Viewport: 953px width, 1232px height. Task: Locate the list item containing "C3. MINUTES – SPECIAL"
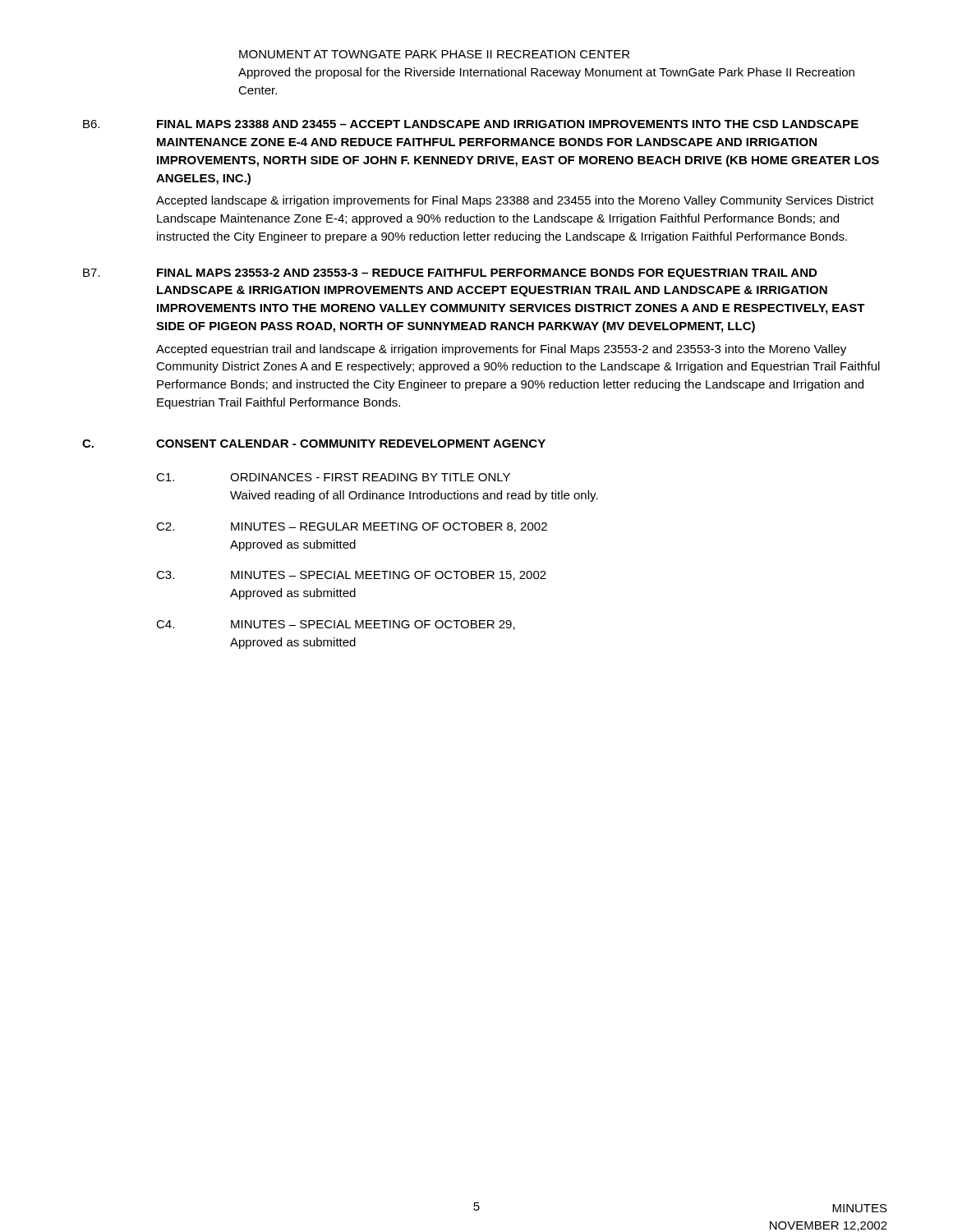pos(522,584)
